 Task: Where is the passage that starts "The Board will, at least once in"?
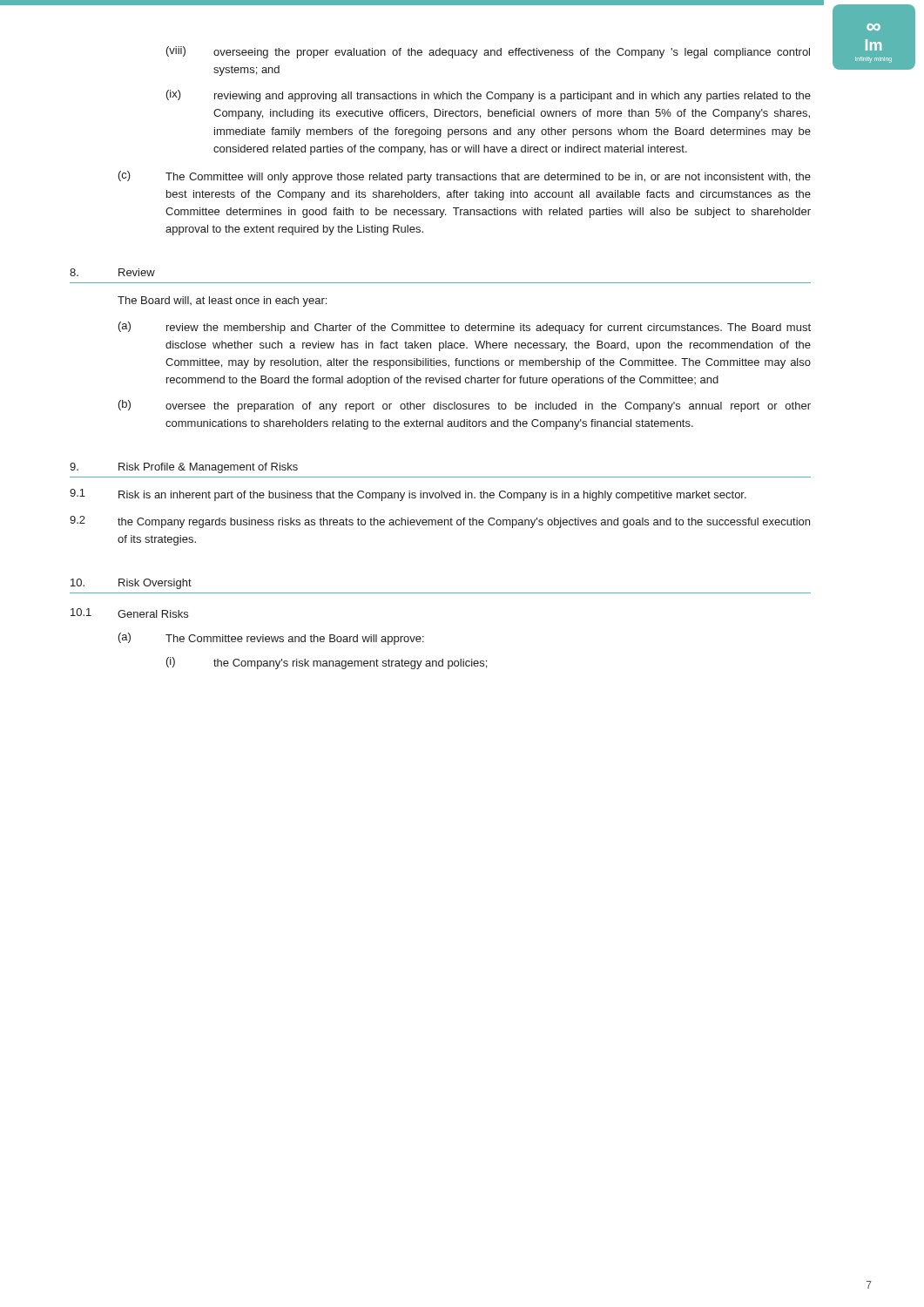pos(223,300)
